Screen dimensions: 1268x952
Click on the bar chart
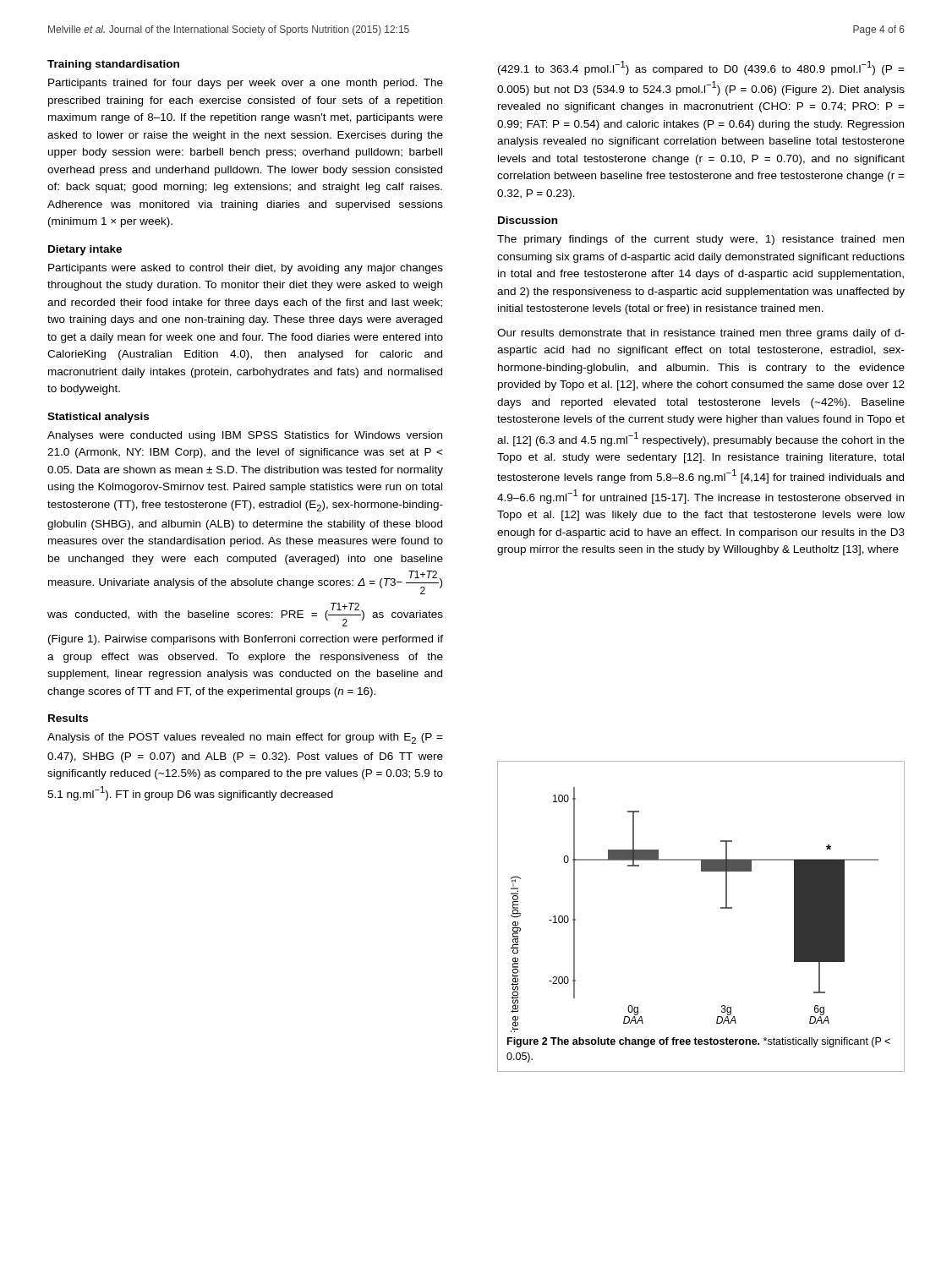coord(701,916)
